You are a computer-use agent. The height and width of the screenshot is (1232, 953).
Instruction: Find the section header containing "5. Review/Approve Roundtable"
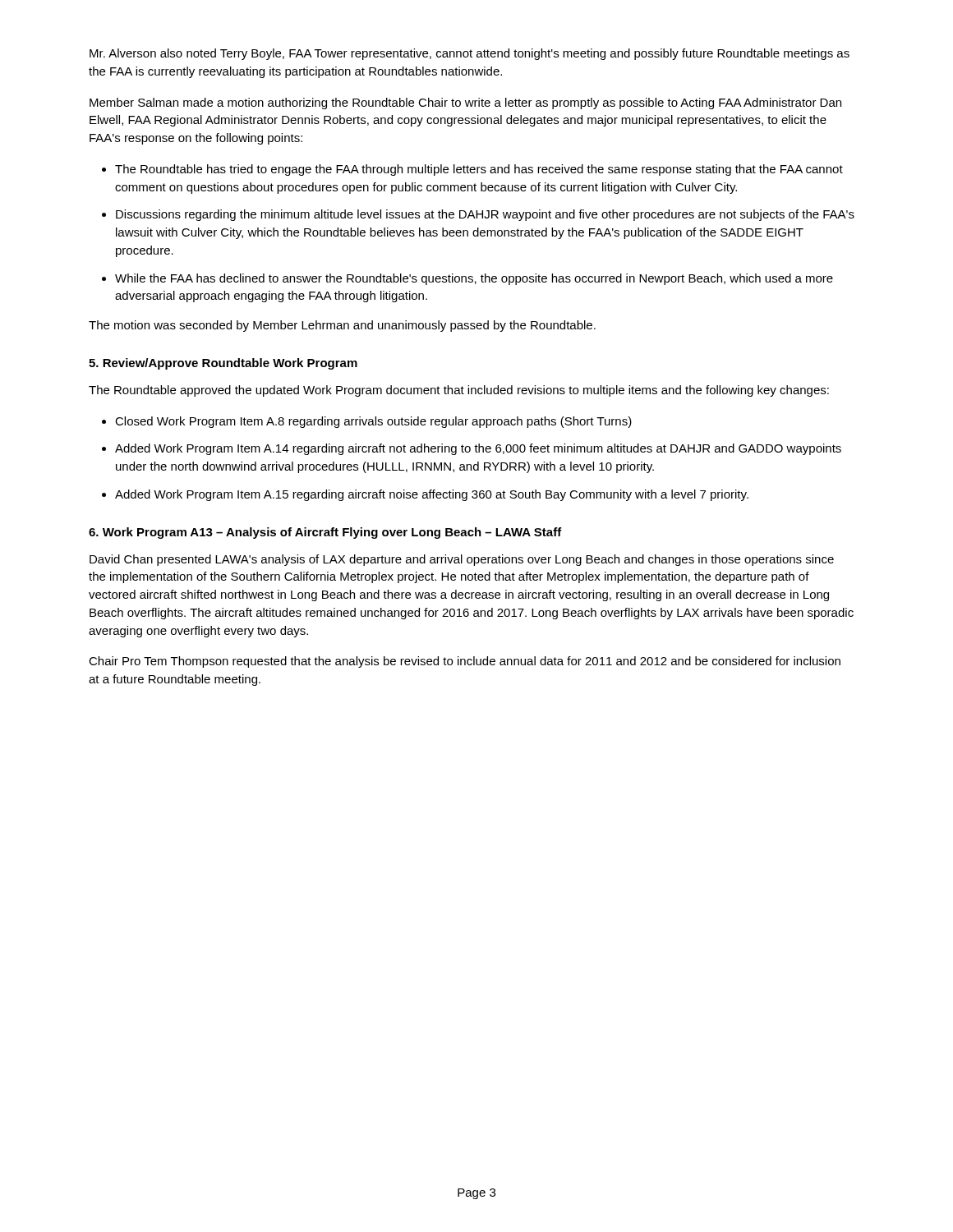pos(223,362)
